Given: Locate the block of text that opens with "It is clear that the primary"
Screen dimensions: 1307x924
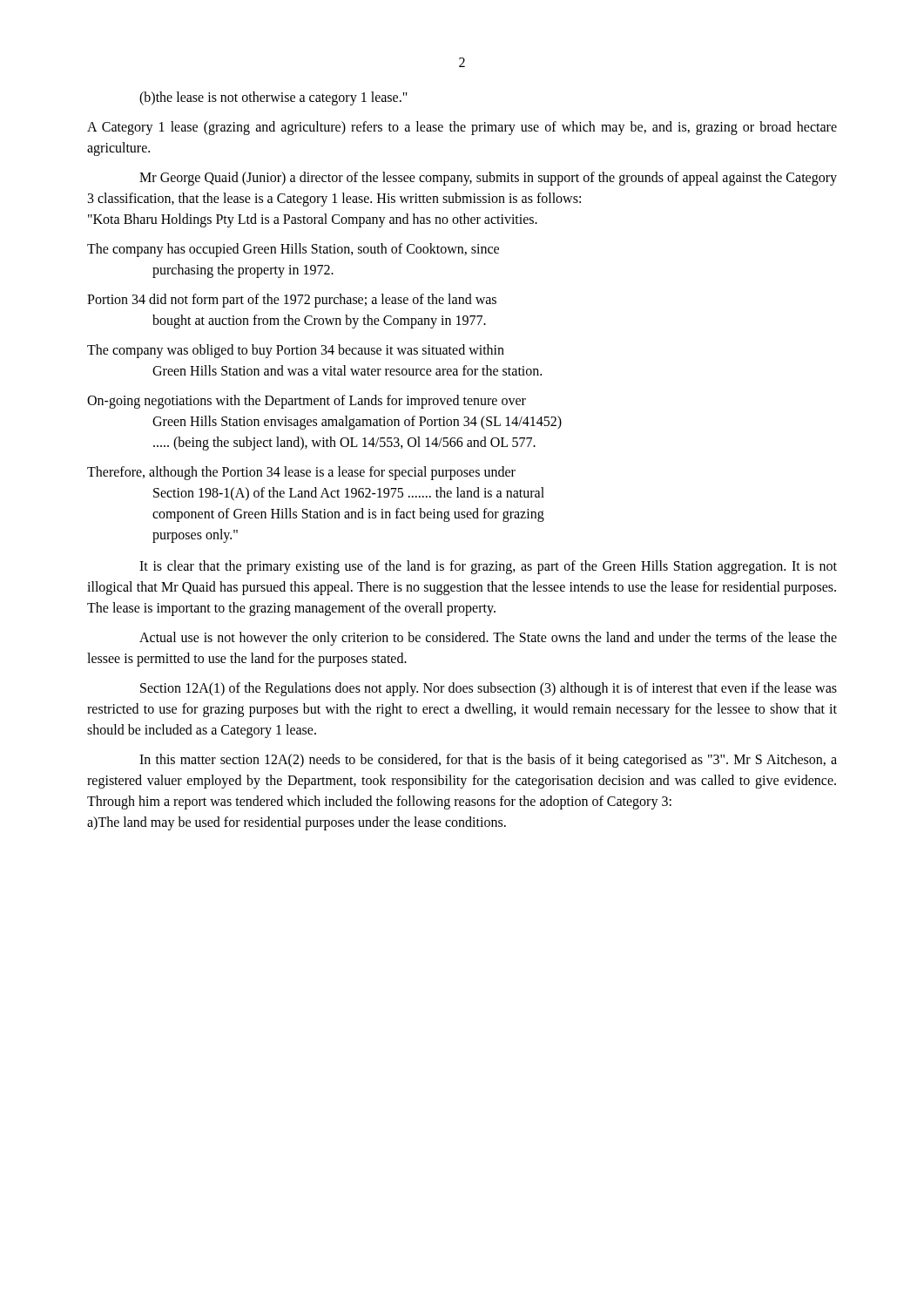Looking at the screenshot, I should point(462,587).
